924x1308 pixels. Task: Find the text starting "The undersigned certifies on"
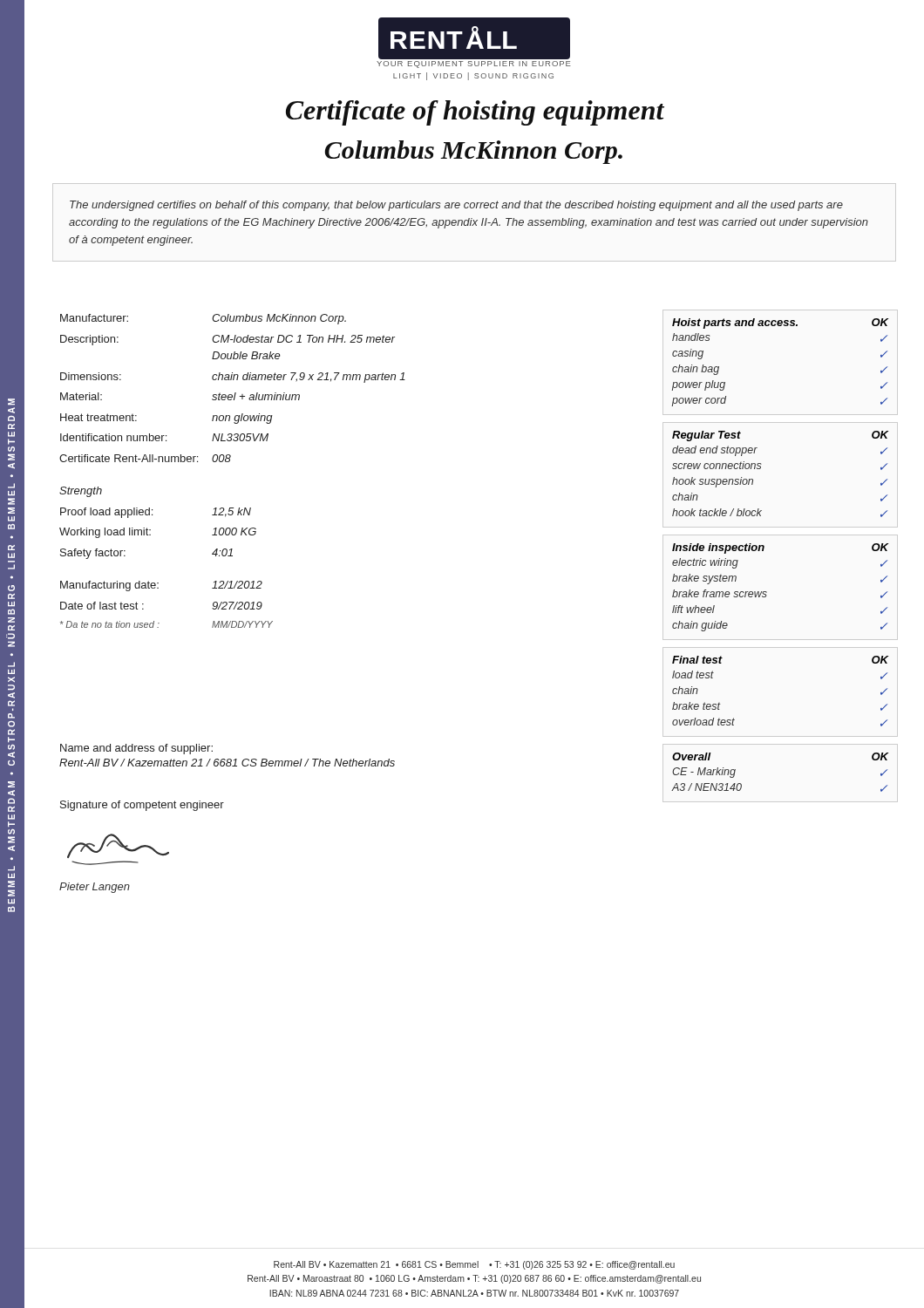pyautogui.click(x=469, y=222)
